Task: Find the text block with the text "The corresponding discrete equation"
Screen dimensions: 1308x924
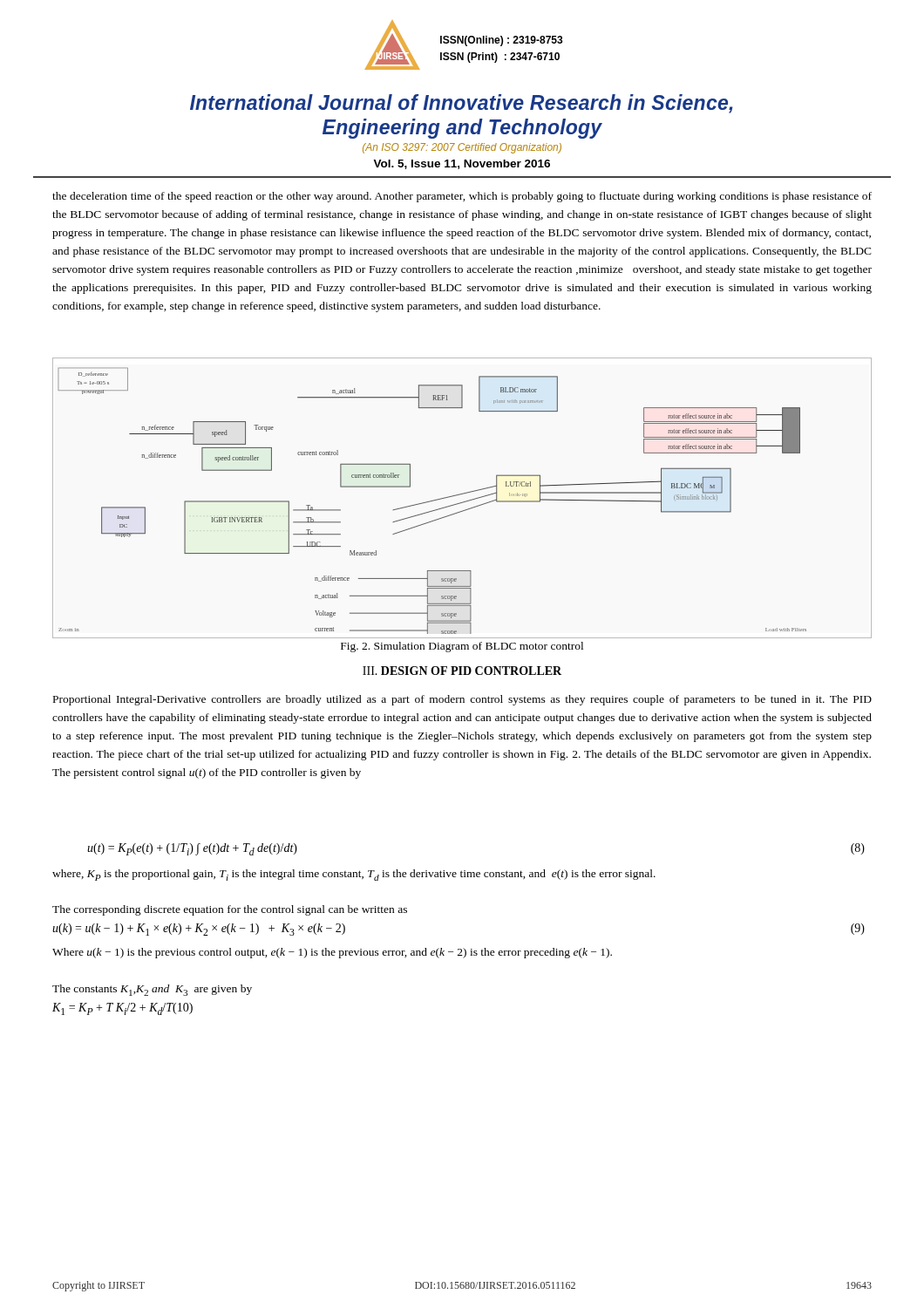Action: coord(230,909)
